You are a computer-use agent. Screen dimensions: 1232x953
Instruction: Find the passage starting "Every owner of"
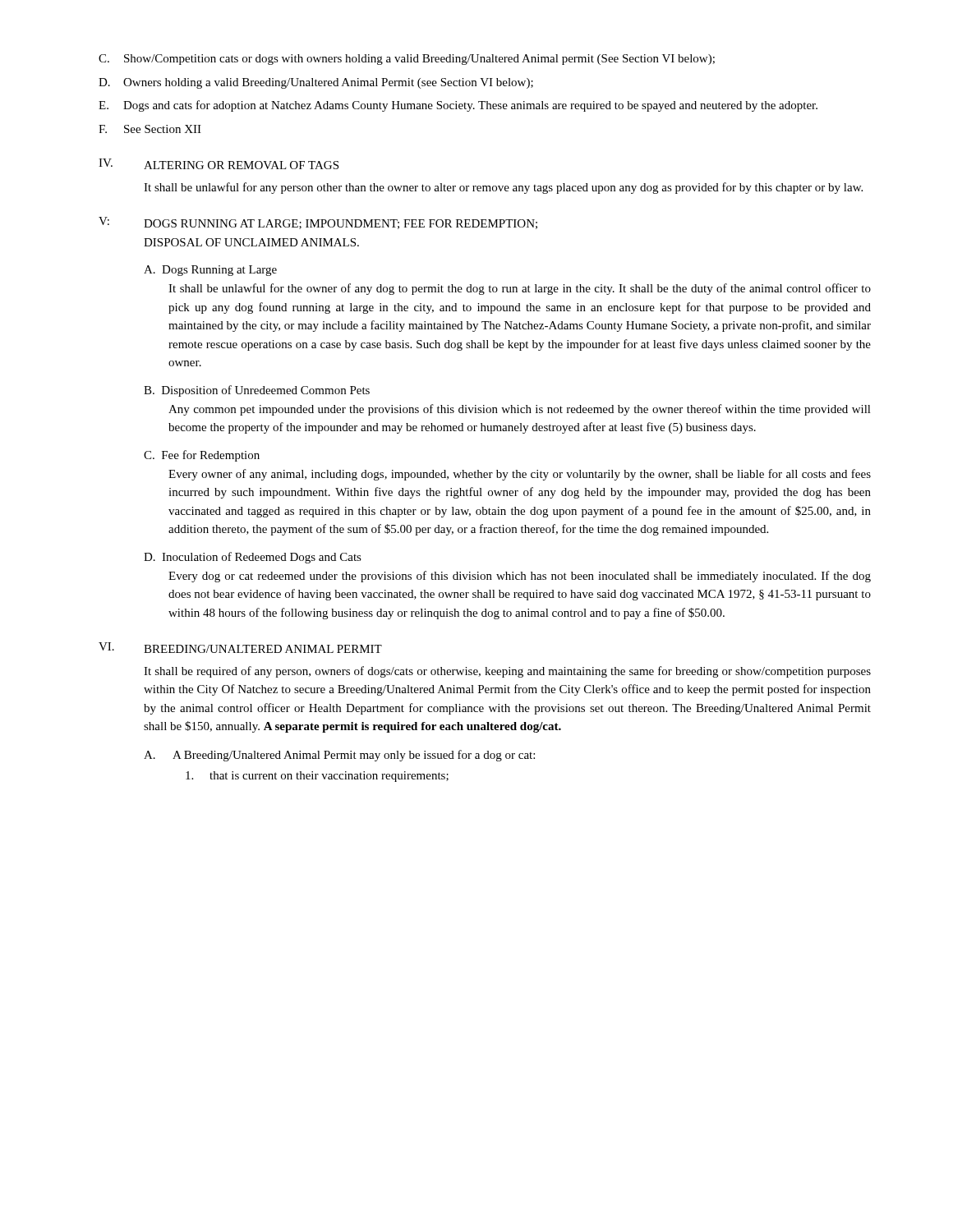[x=520, y=501]
